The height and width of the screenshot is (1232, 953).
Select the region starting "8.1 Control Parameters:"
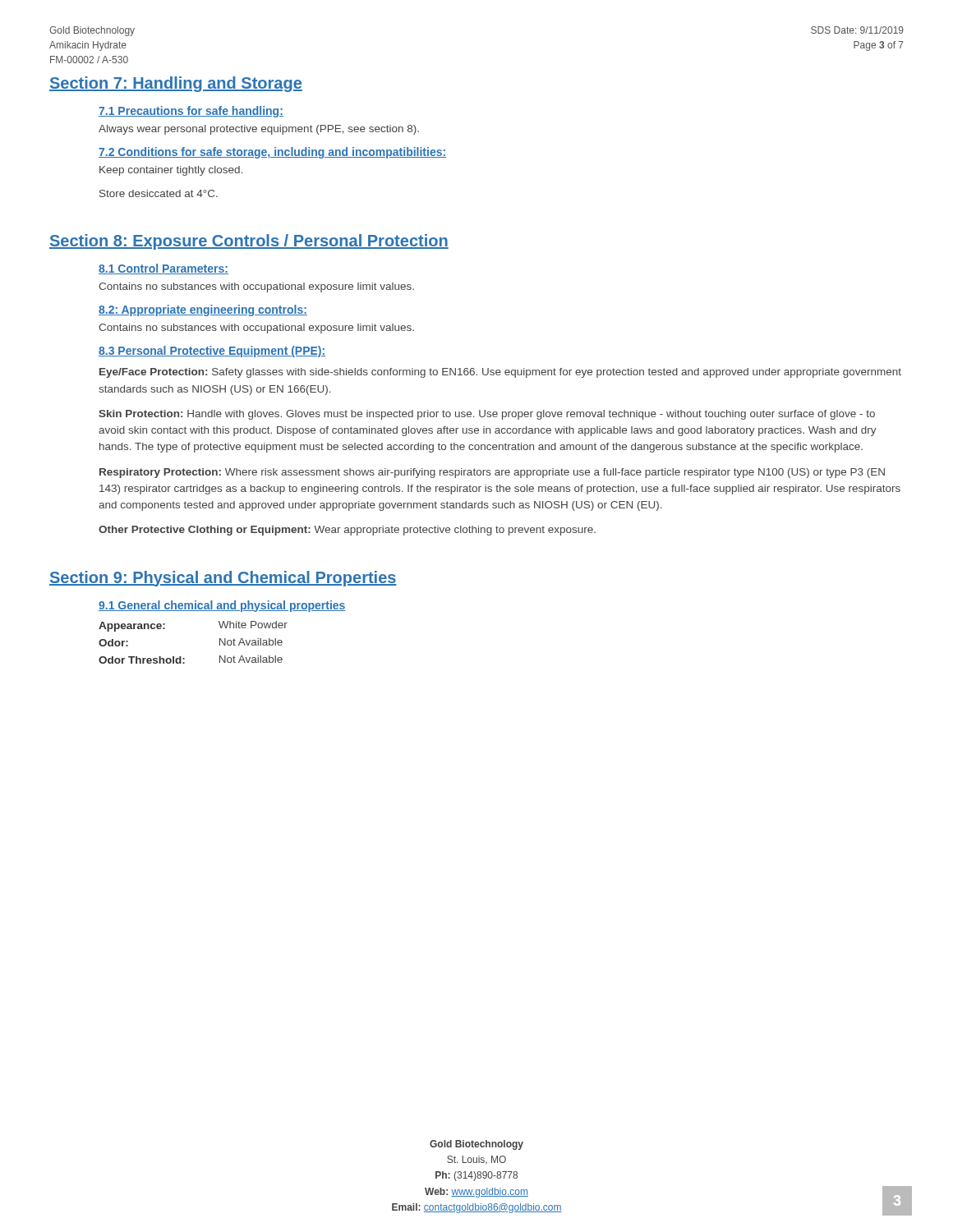click(x=163, y=268)
